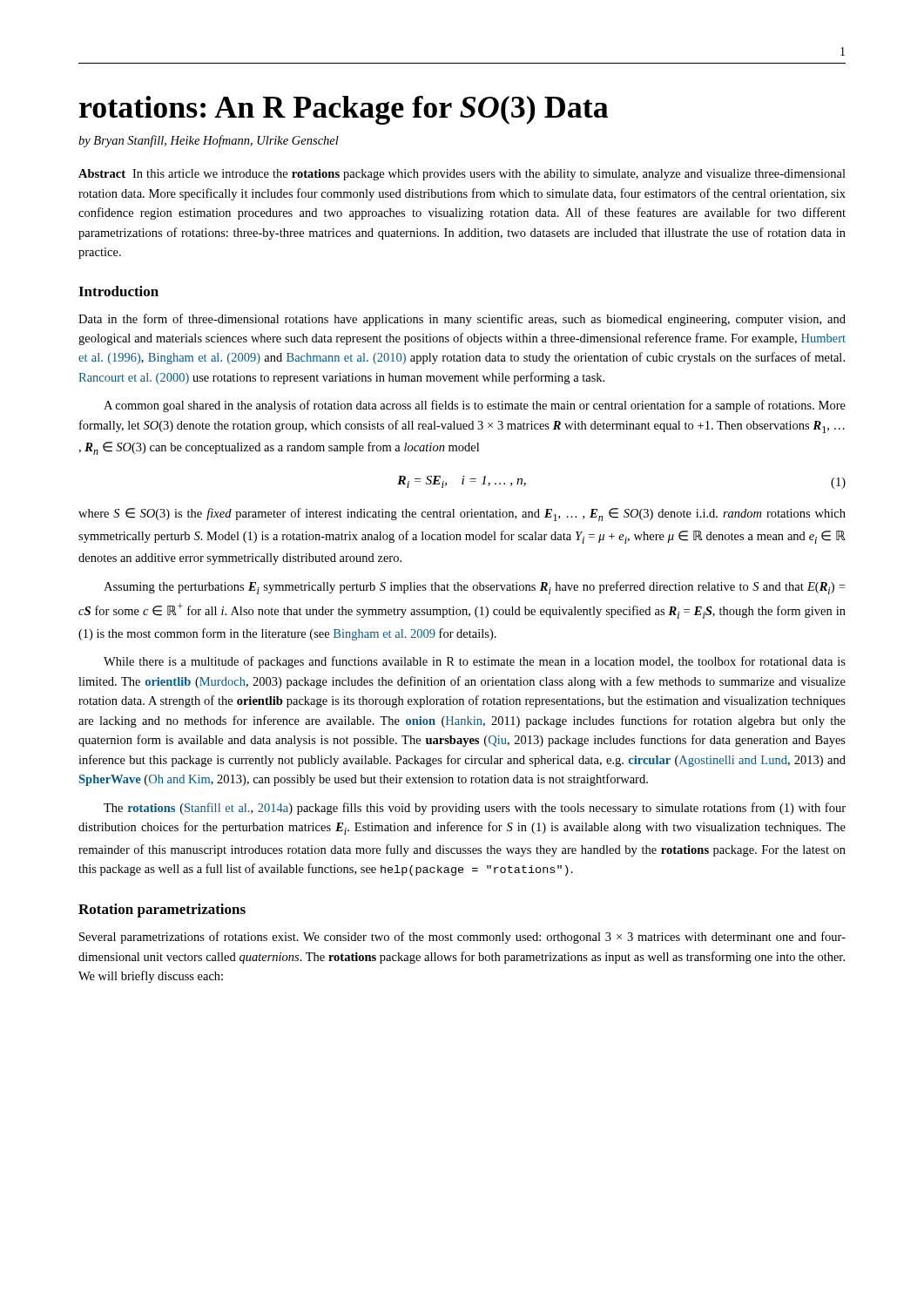Point to the block beginning "The rotations (Stanfill et al., 2014a) package fills"
This screenshot has width=924, height=1307.
pos(462,839)
